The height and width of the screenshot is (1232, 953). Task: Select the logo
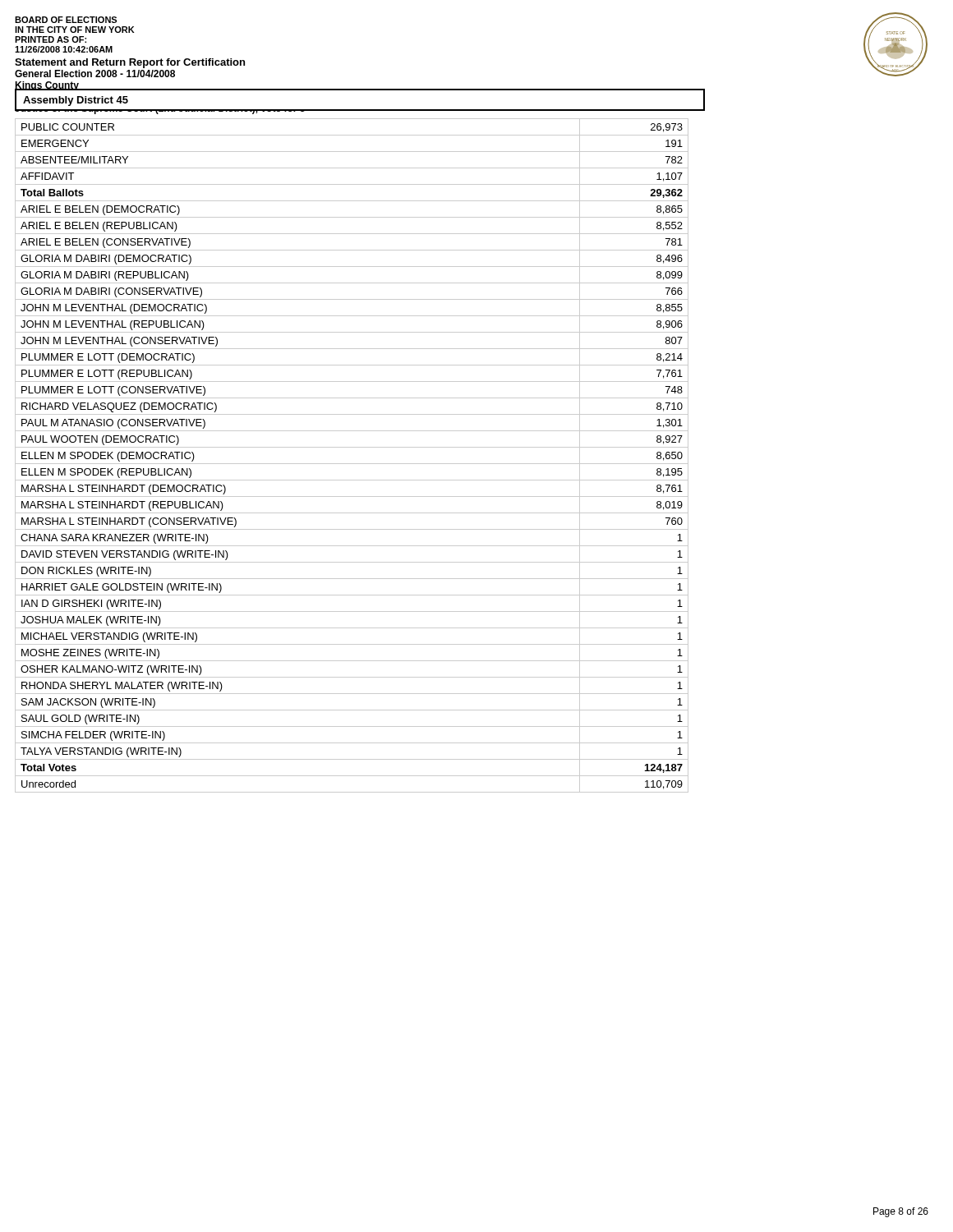[895, 44]
